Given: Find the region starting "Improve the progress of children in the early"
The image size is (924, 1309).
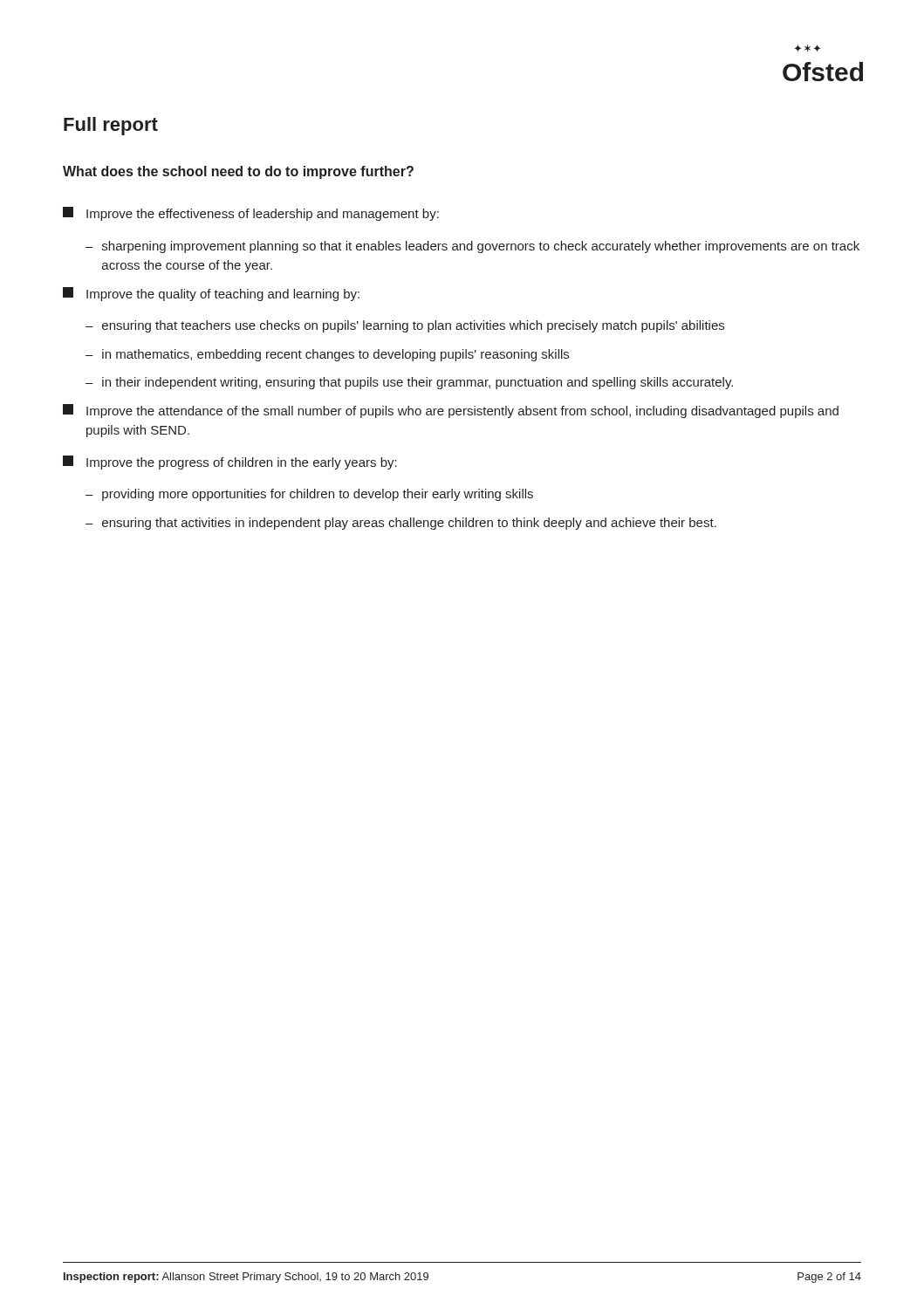Looking at the screenshot, I should 230,462.
